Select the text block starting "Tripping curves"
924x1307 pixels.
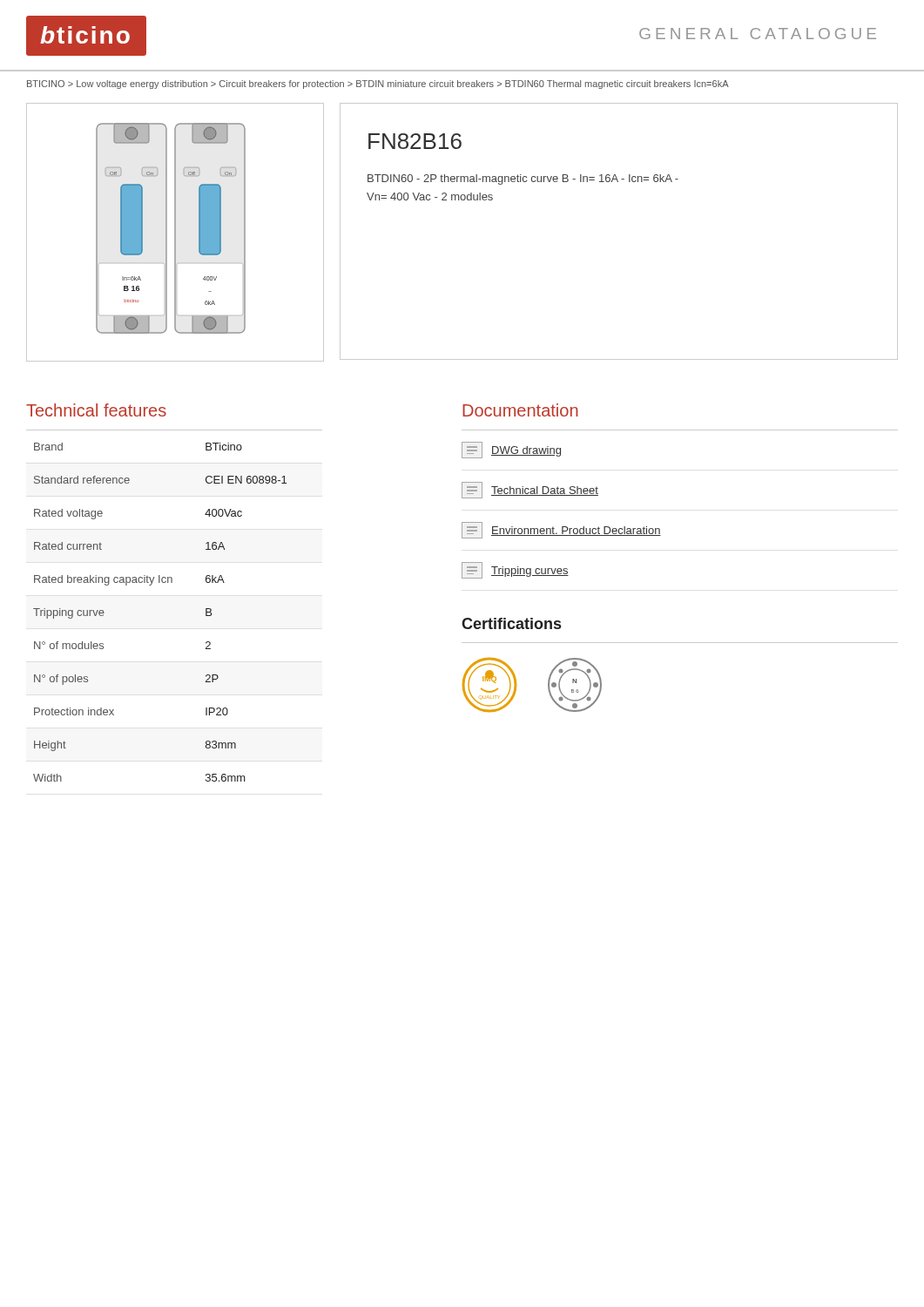[x=515, y=570]
